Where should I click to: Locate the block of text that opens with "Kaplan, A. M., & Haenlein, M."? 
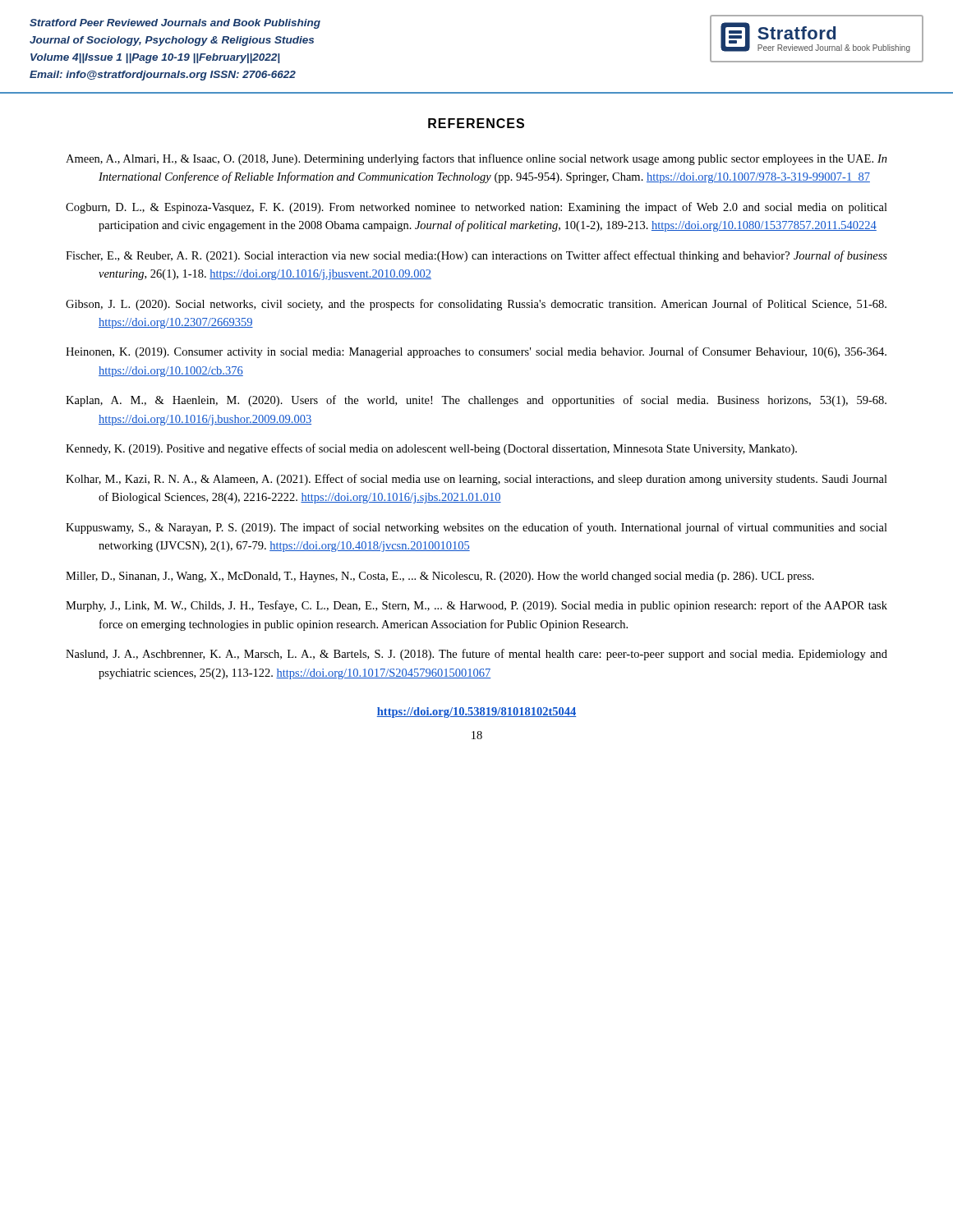[x=476, y=410]
